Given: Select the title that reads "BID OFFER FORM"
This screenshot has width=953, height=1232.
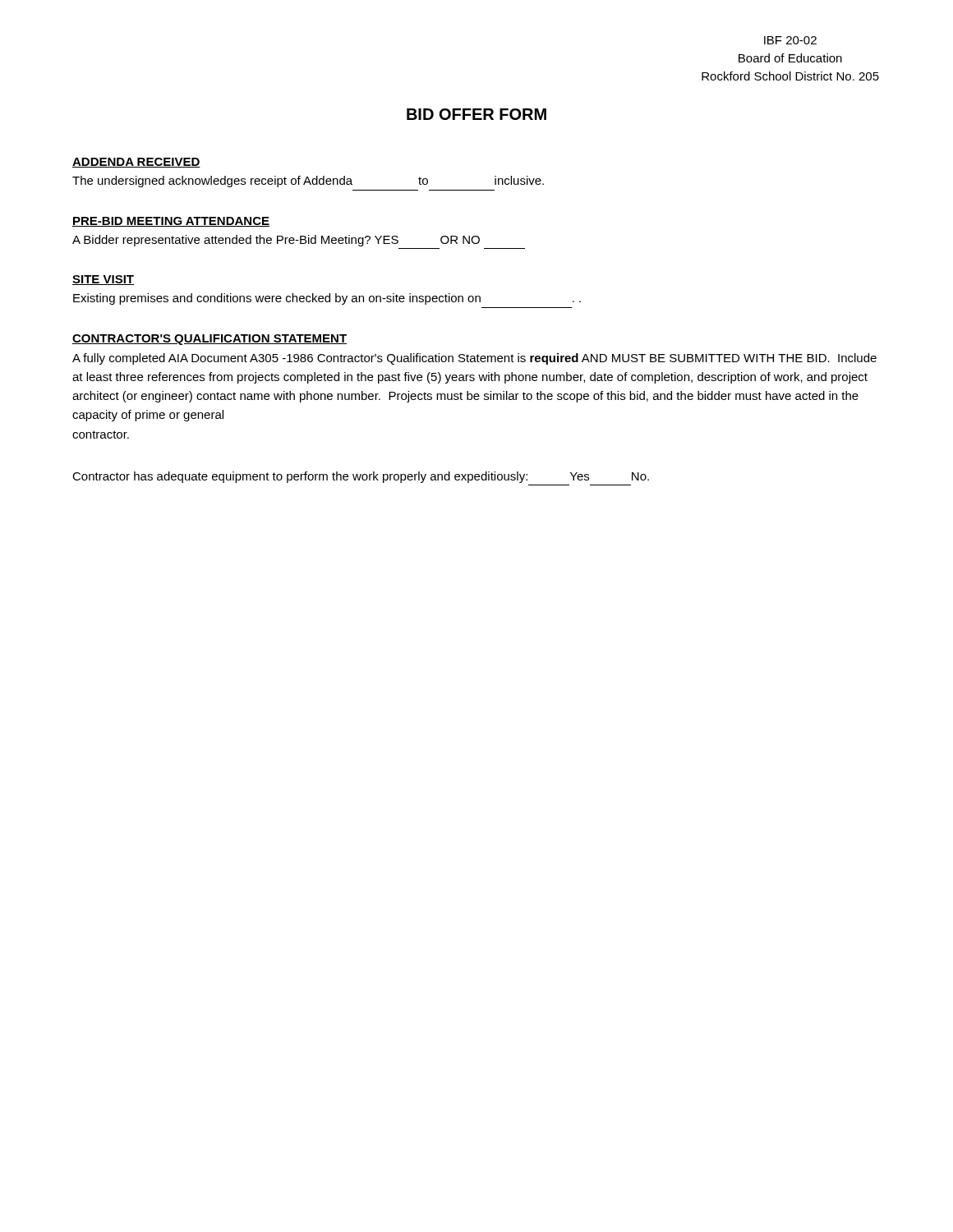Looking at the screenshot, I should click(476, 115).
